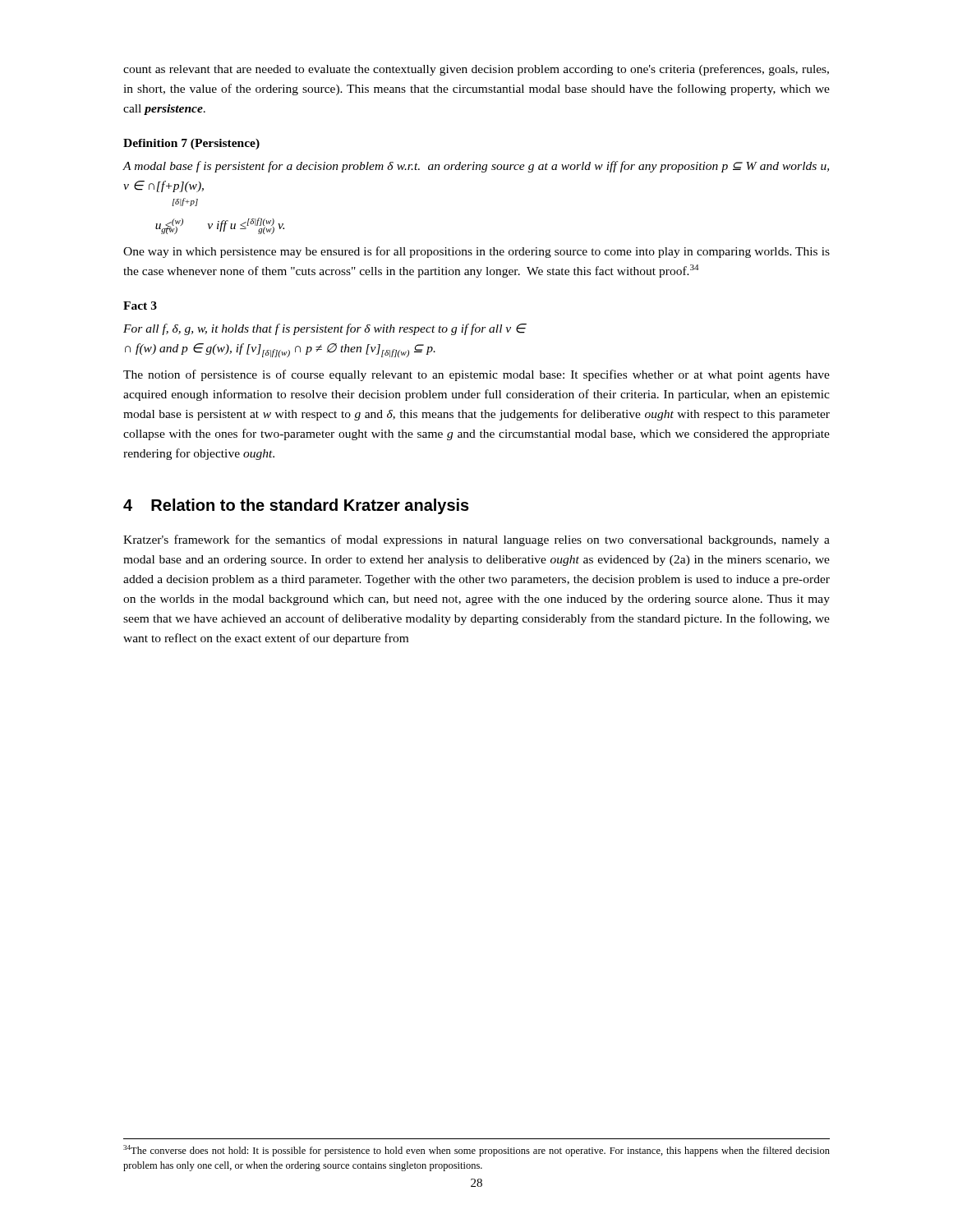Locate the section header that reads "Fact 3"
Viewport: 953px width, 1232px height.
pyautogui.click(x=140, y=305)
